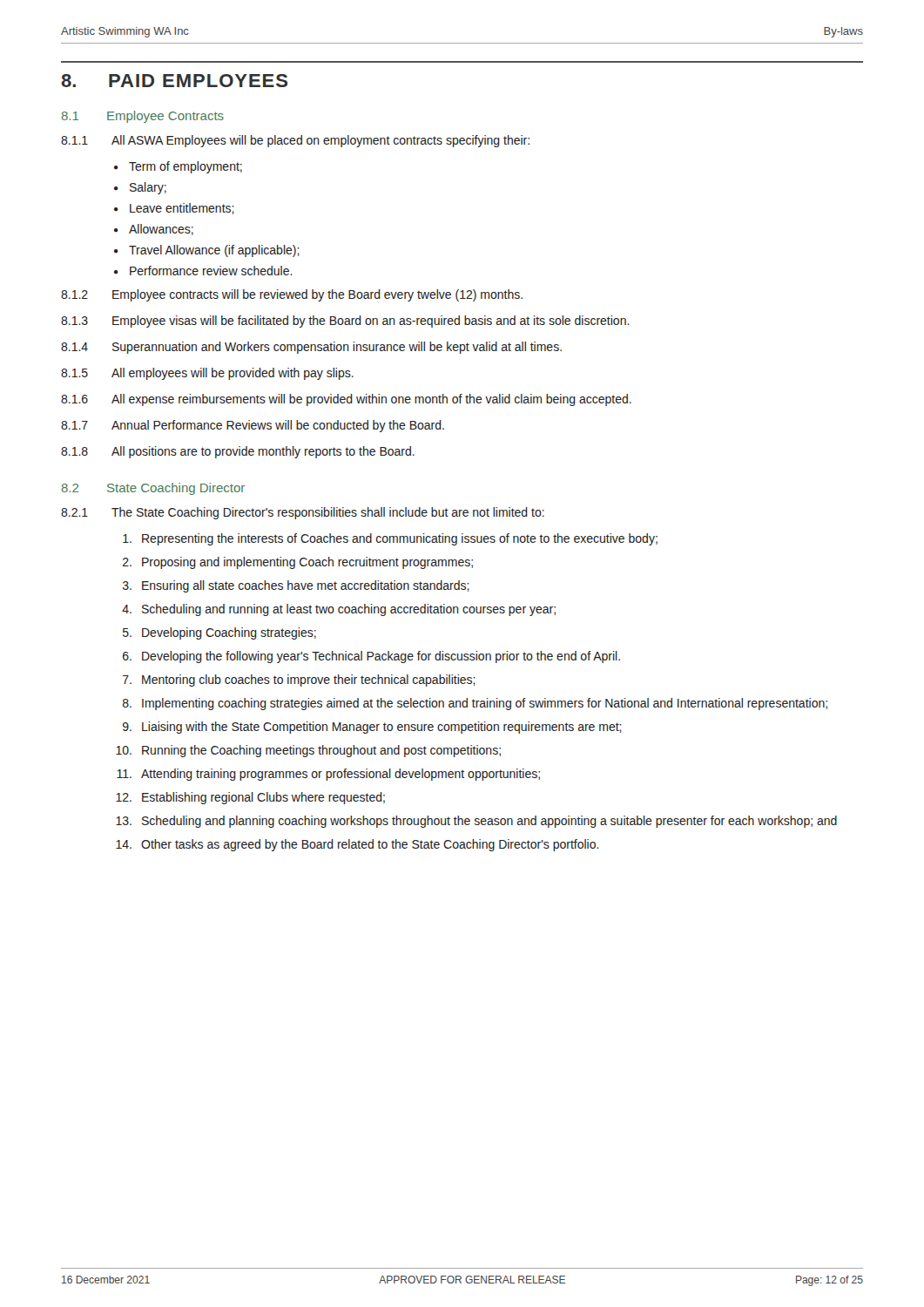The width and height of the screenshot is (924, 1307).
Task: Select the list item containing "8.1.7 Annual Performance Reviews will be conducted"
Action: pyautogui.click(x=253, y=426)
